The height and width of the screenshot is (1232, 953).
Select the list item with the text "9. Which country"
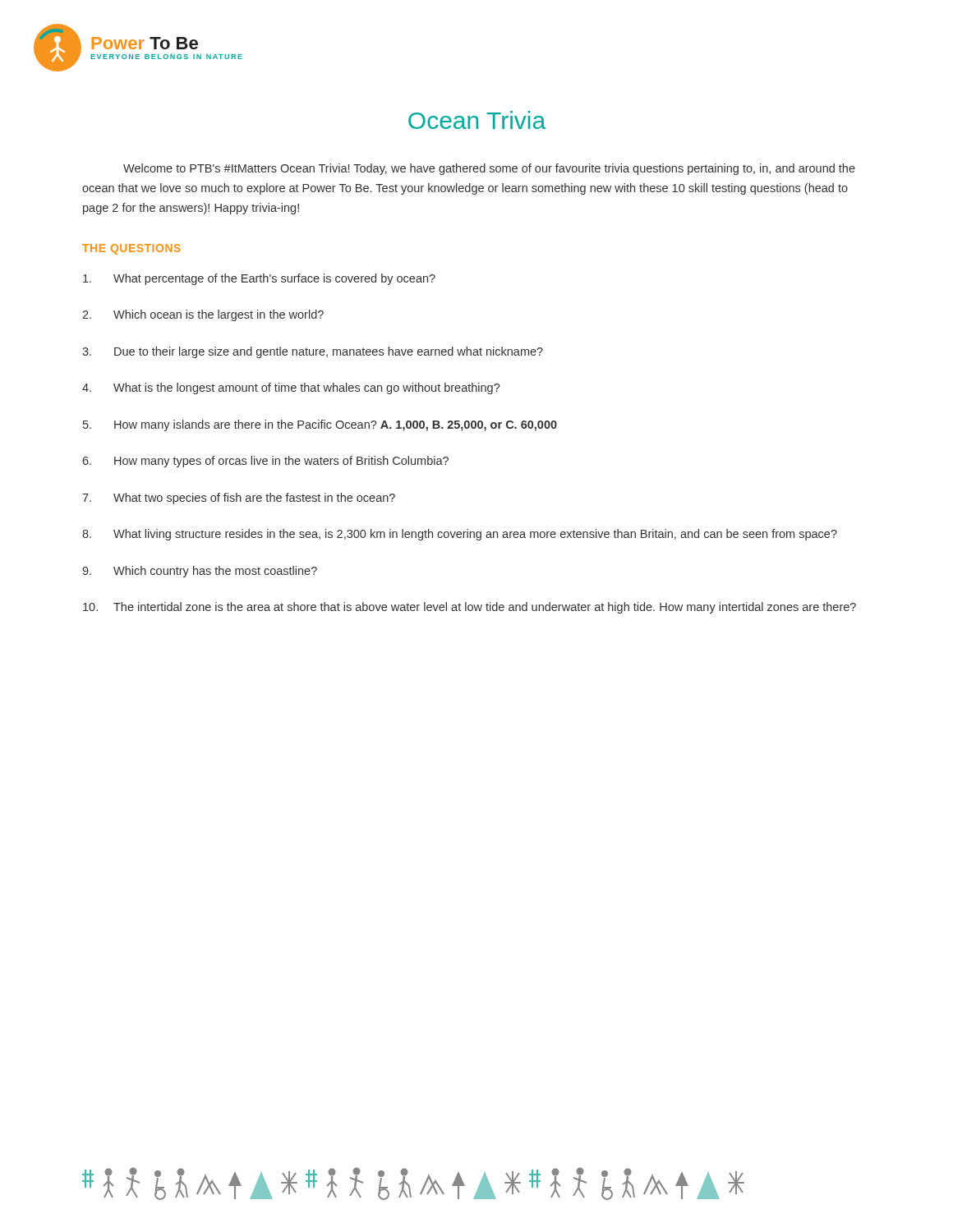coord(200,572)
